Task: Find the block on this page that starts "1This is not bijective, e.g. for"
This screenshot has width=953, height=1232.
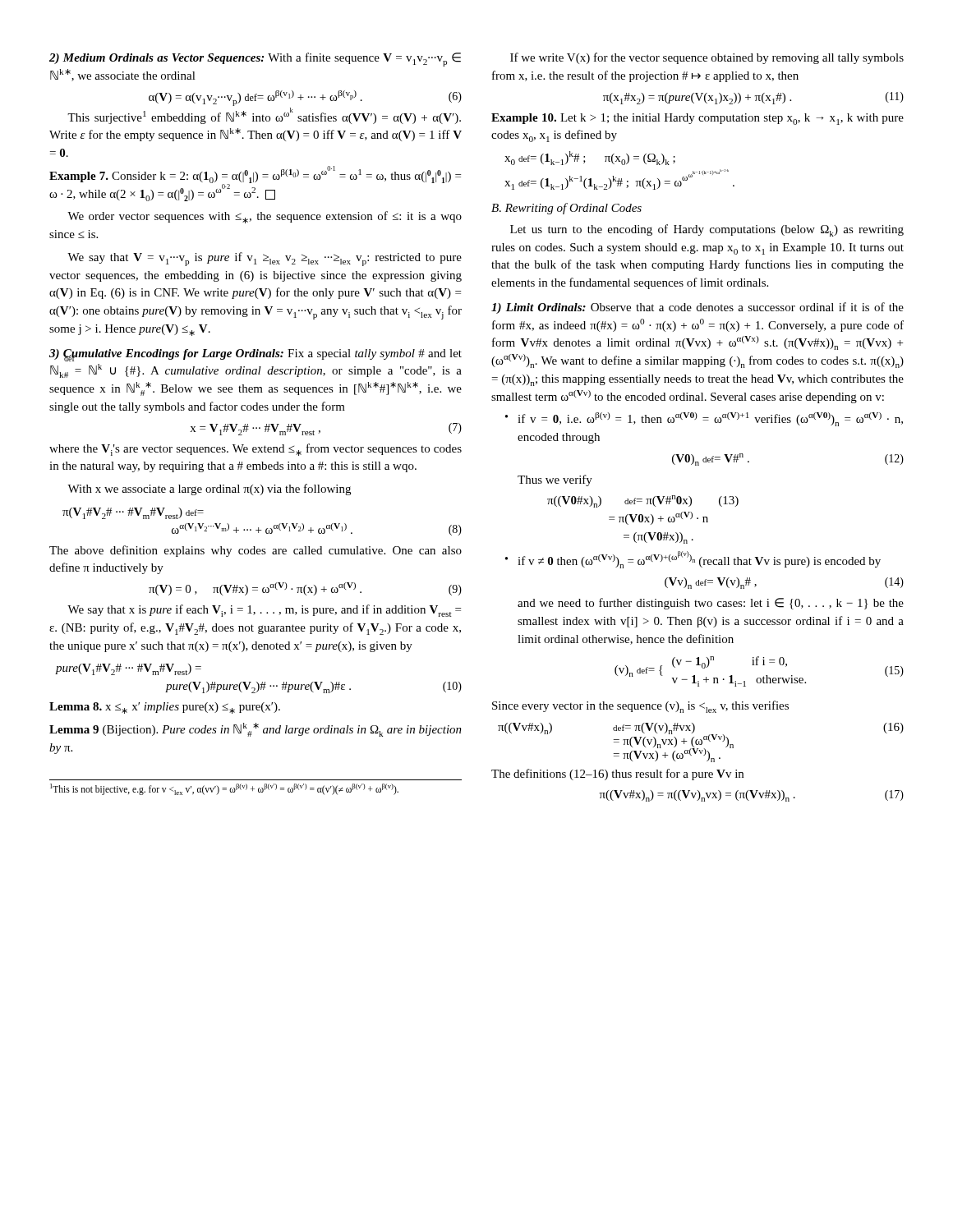Action: pos(255,788)
